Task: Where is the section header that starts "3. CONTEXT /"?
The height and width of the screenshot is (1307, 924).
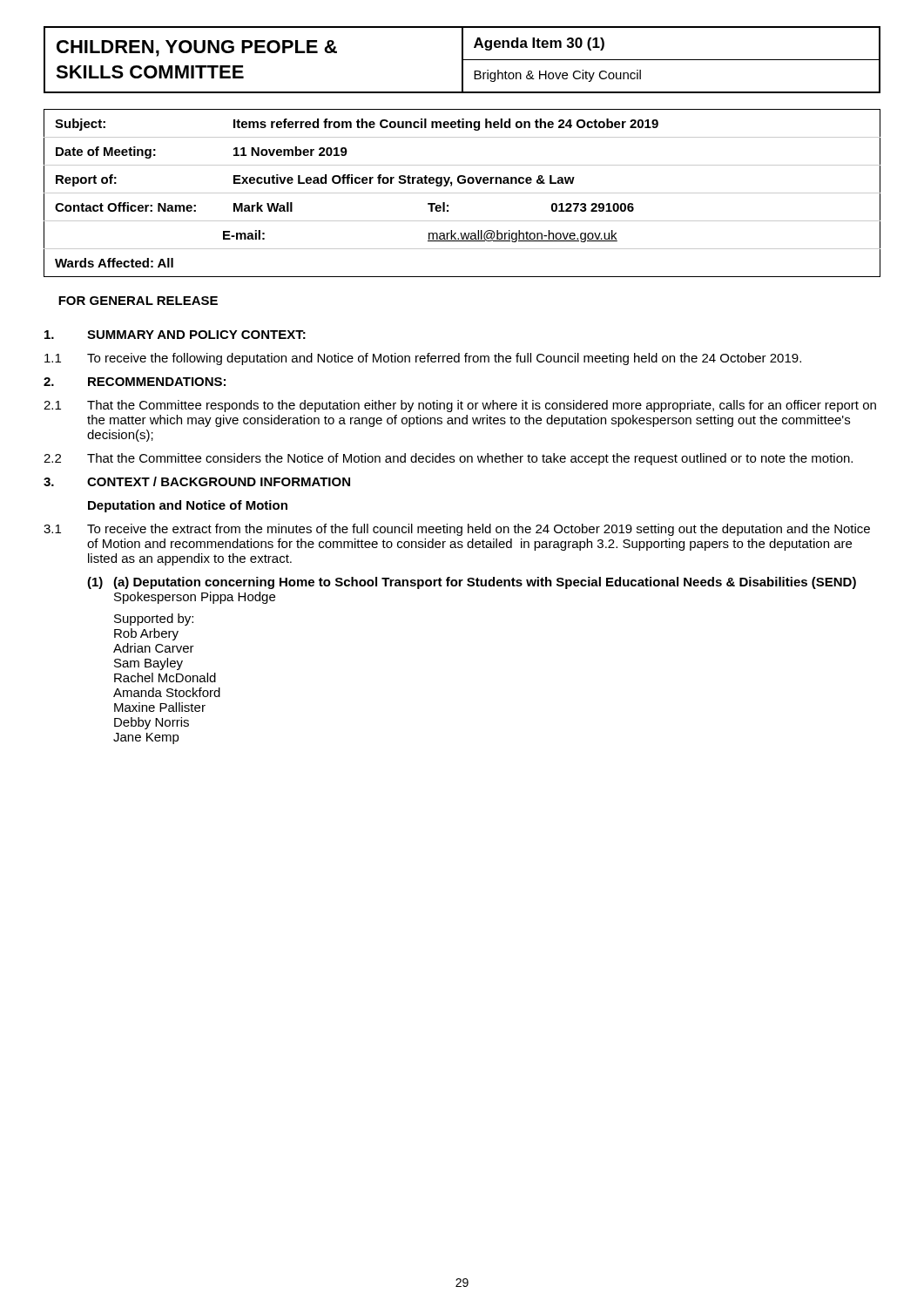Action: [197, 481]
